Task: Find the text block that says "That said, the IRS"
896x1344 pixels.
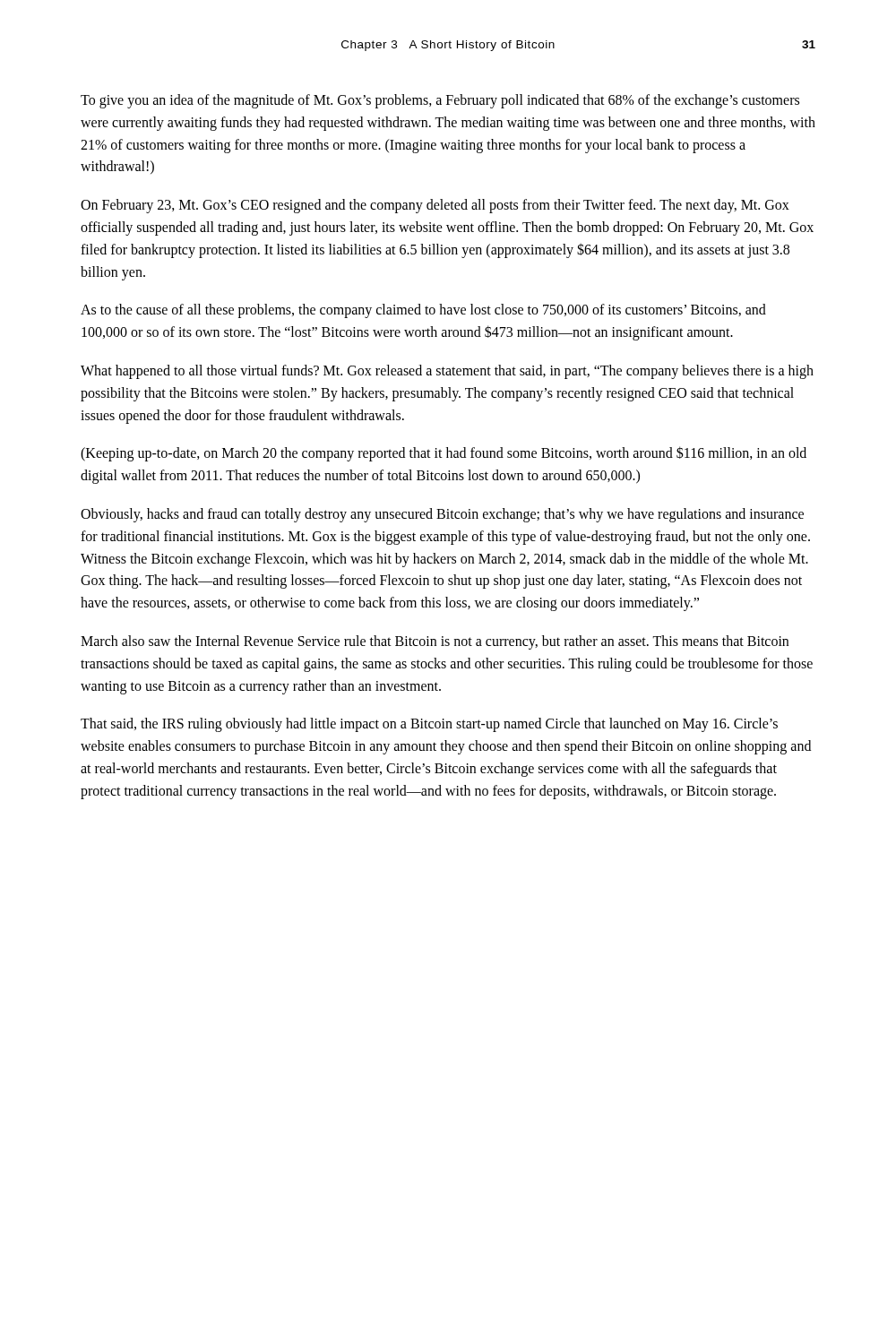Action: [x=448, y=758]
